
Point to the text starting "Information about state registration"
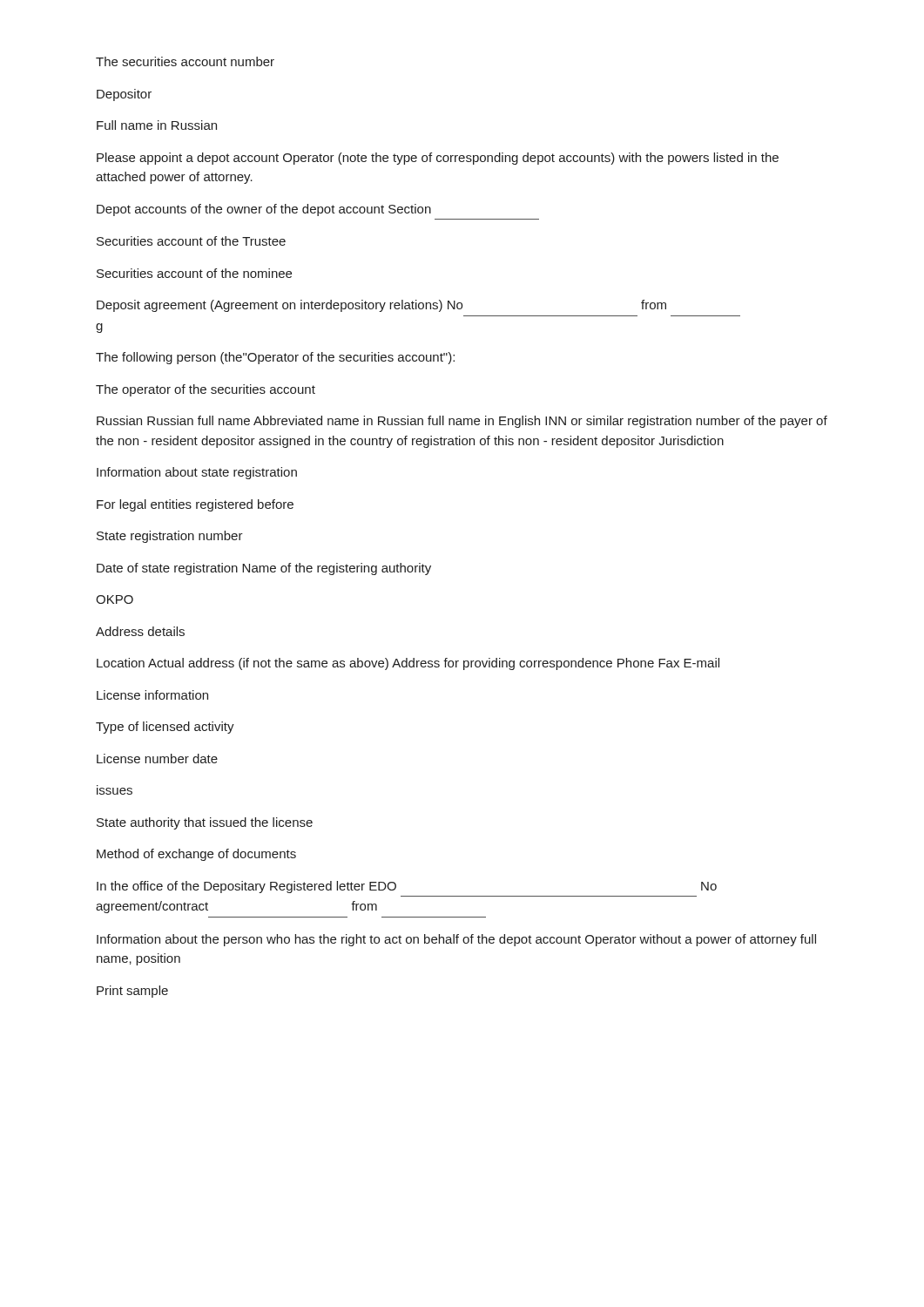click(197, 472)
